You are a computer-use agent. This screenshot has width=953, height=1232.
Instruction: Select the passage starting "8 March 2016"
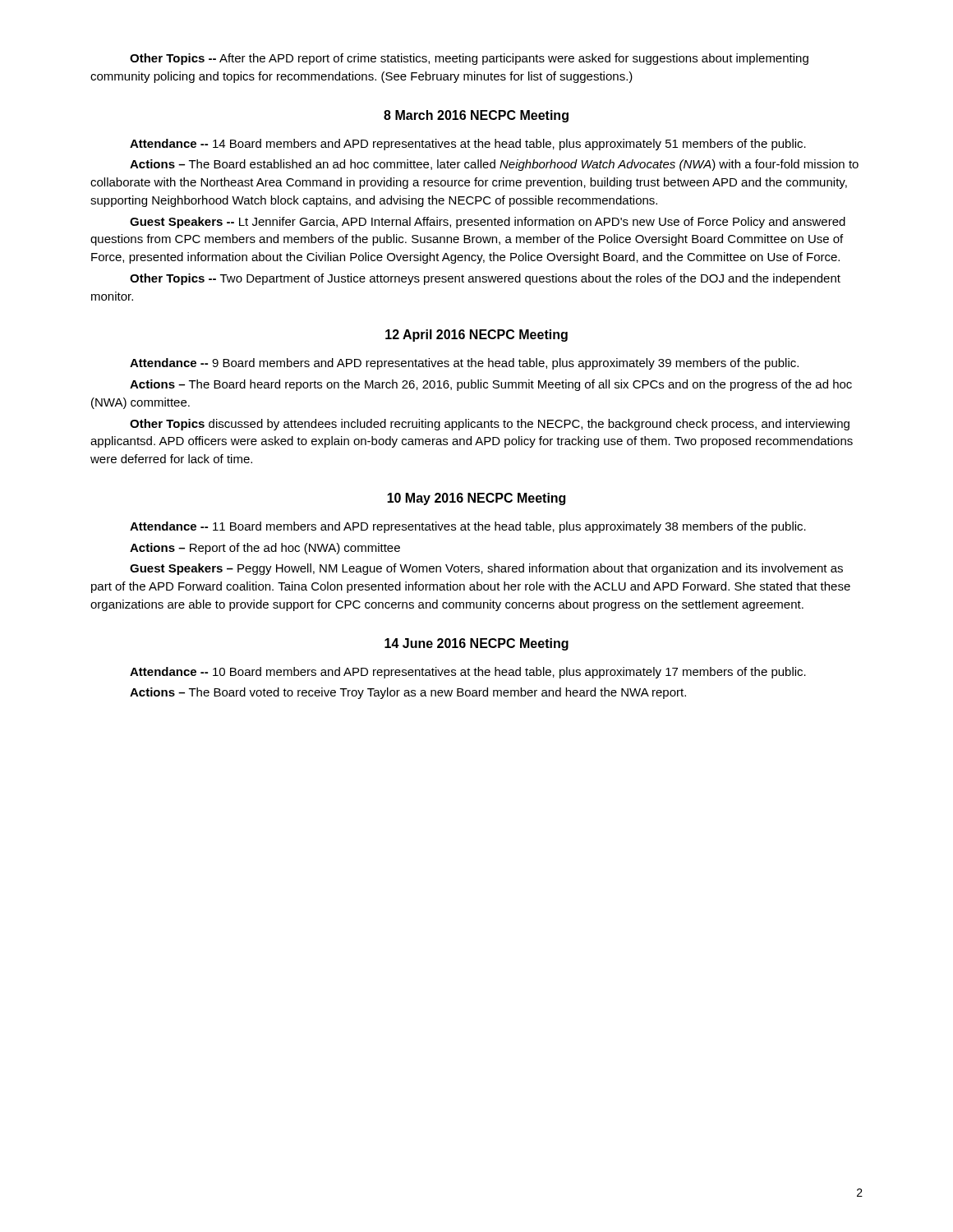476,115
